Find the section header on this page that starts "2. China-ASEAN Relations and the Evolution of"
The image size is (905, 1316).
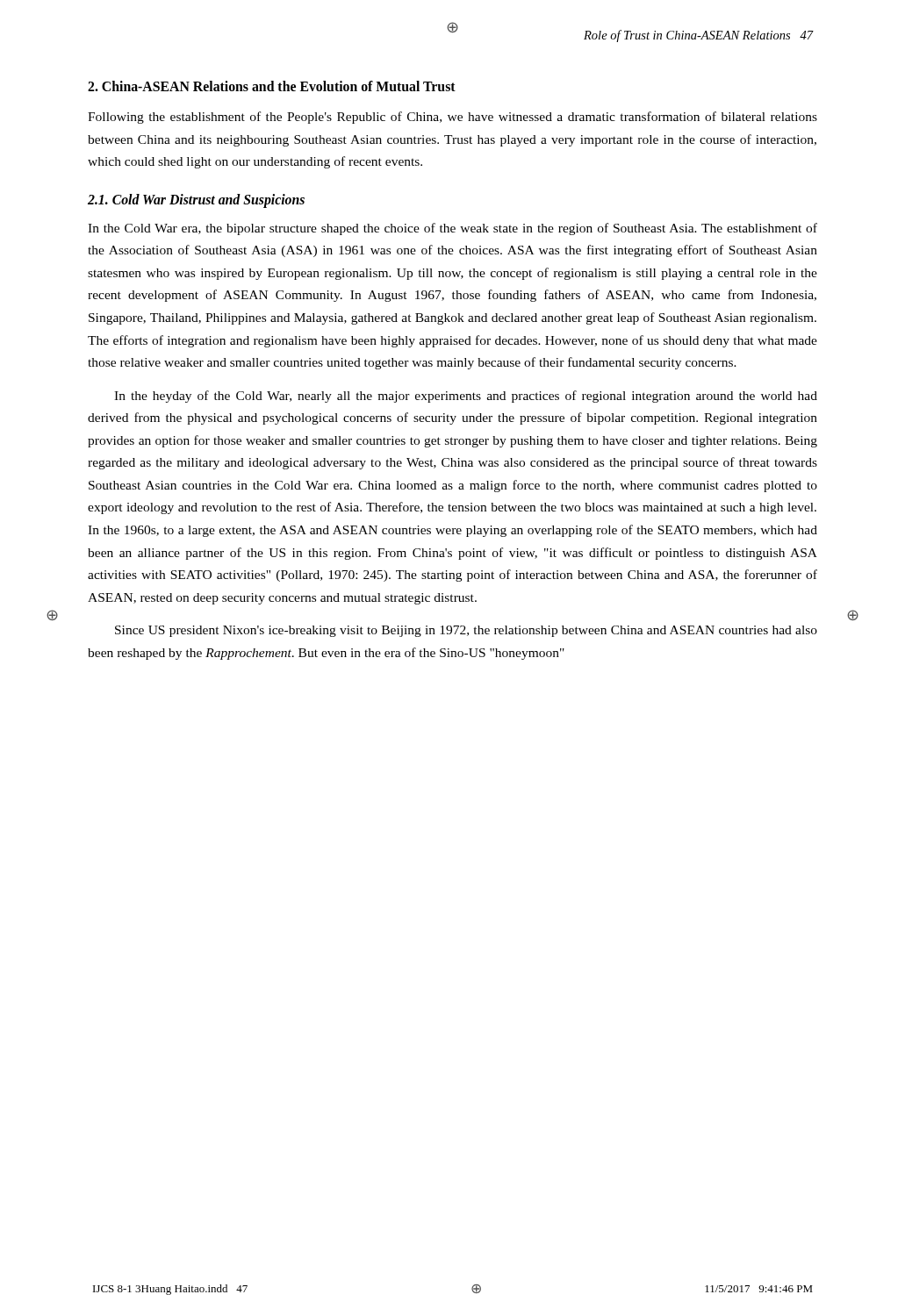[x=272, y=86]
